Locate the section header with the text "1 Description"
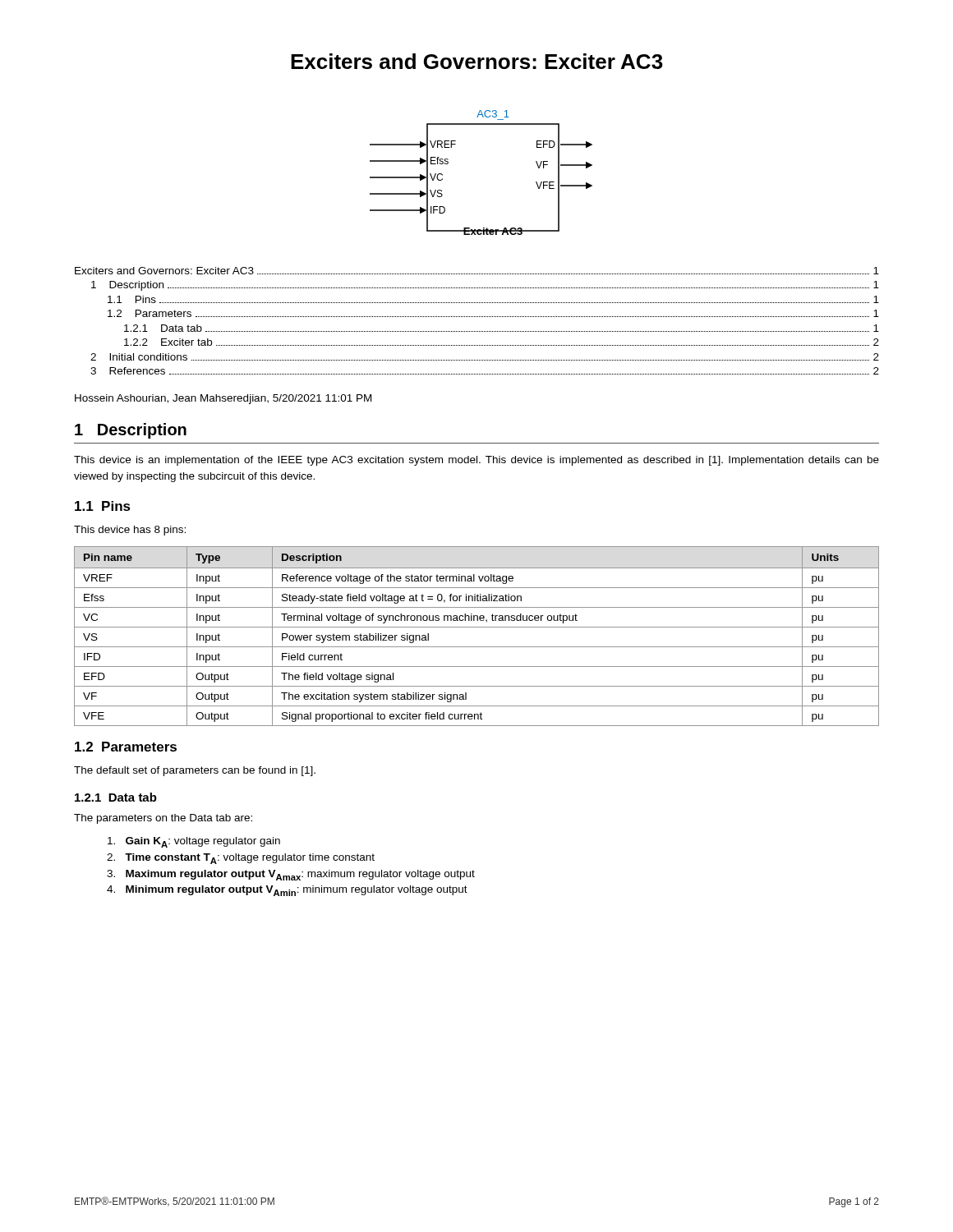The width and height of the screenshot is (953, 1232). point(131,430)
